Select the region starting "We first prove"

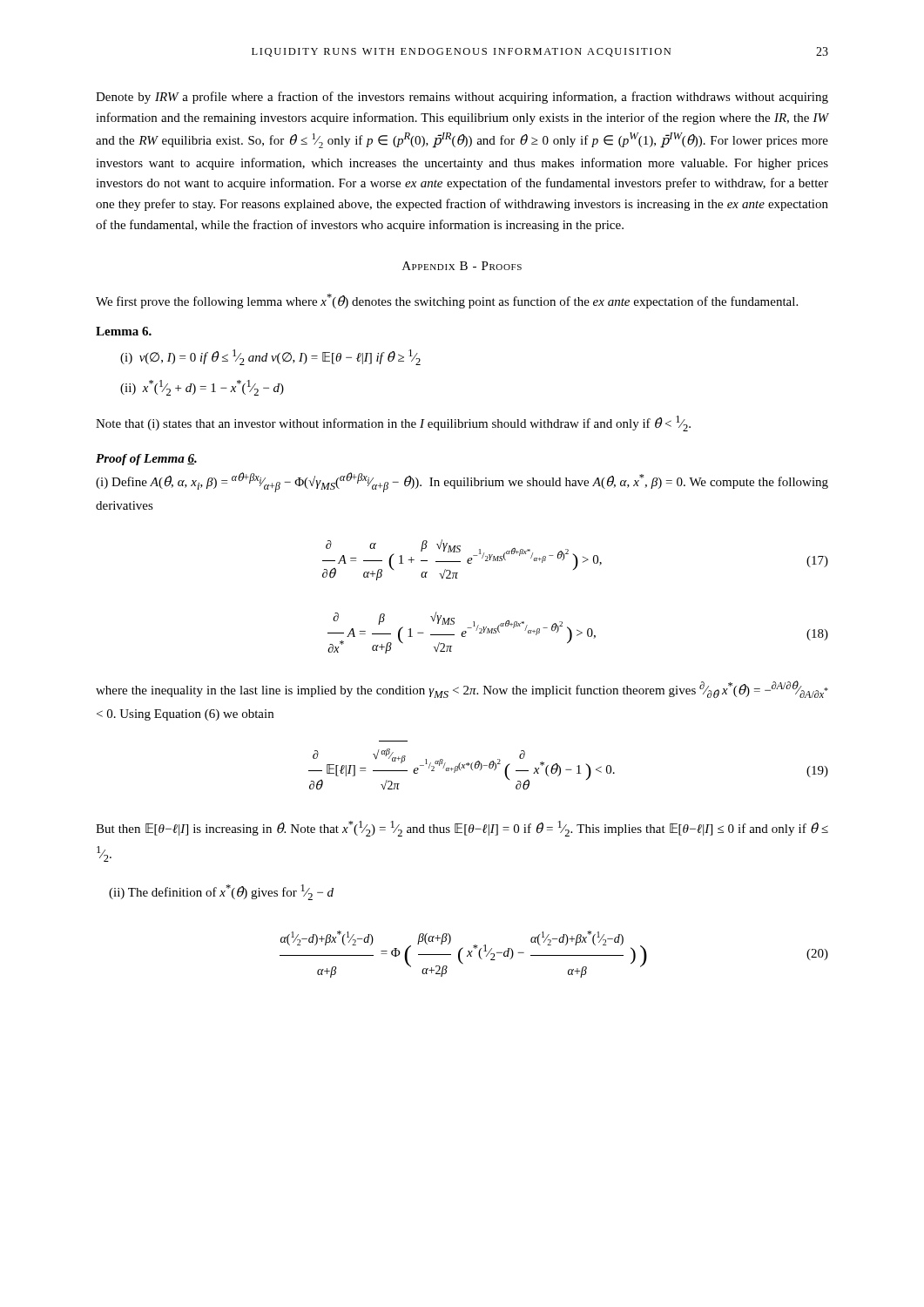click(x=447, y=299)
